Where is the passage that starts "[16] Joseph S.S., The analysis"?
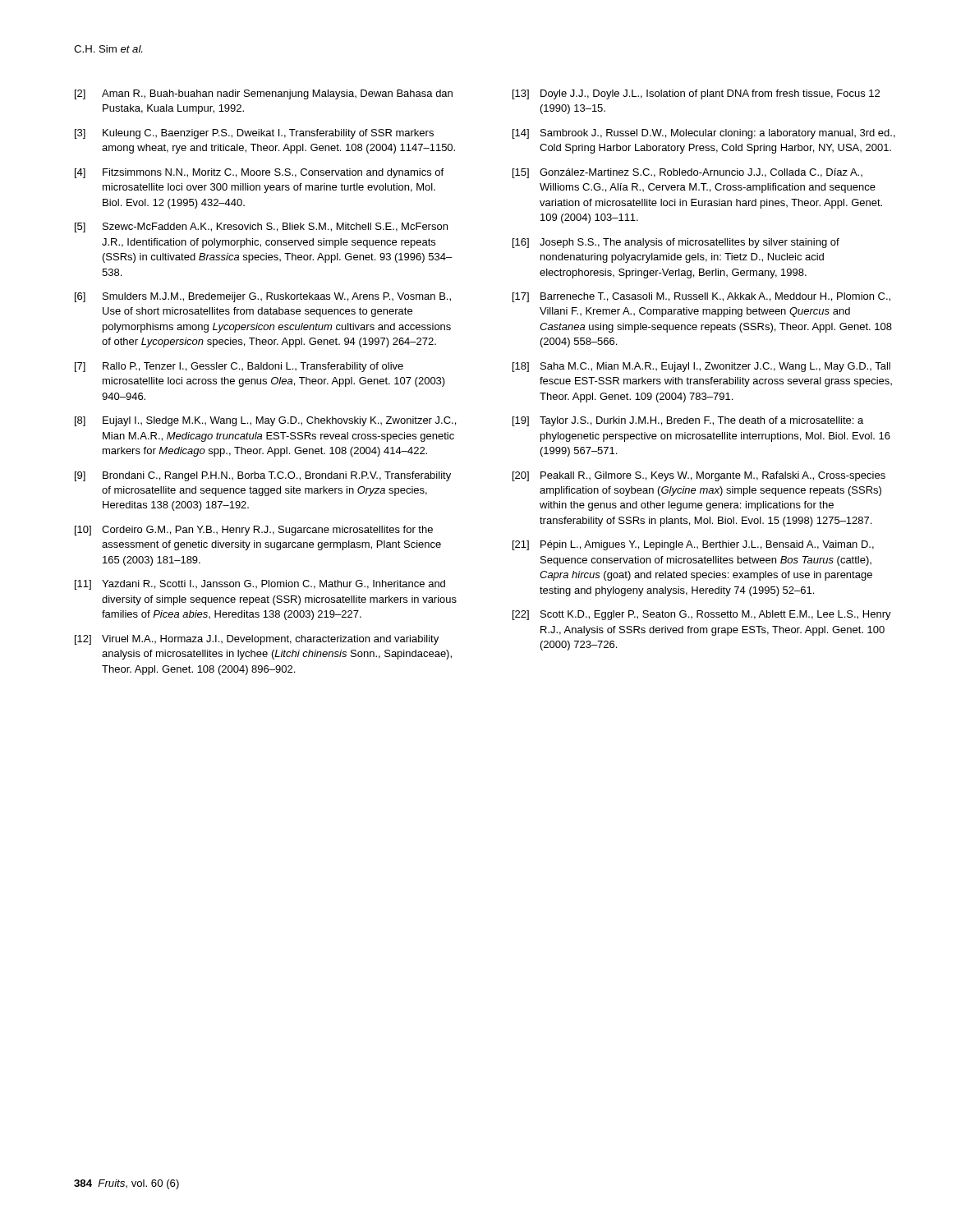970x1232 pixels. point(704,257)
